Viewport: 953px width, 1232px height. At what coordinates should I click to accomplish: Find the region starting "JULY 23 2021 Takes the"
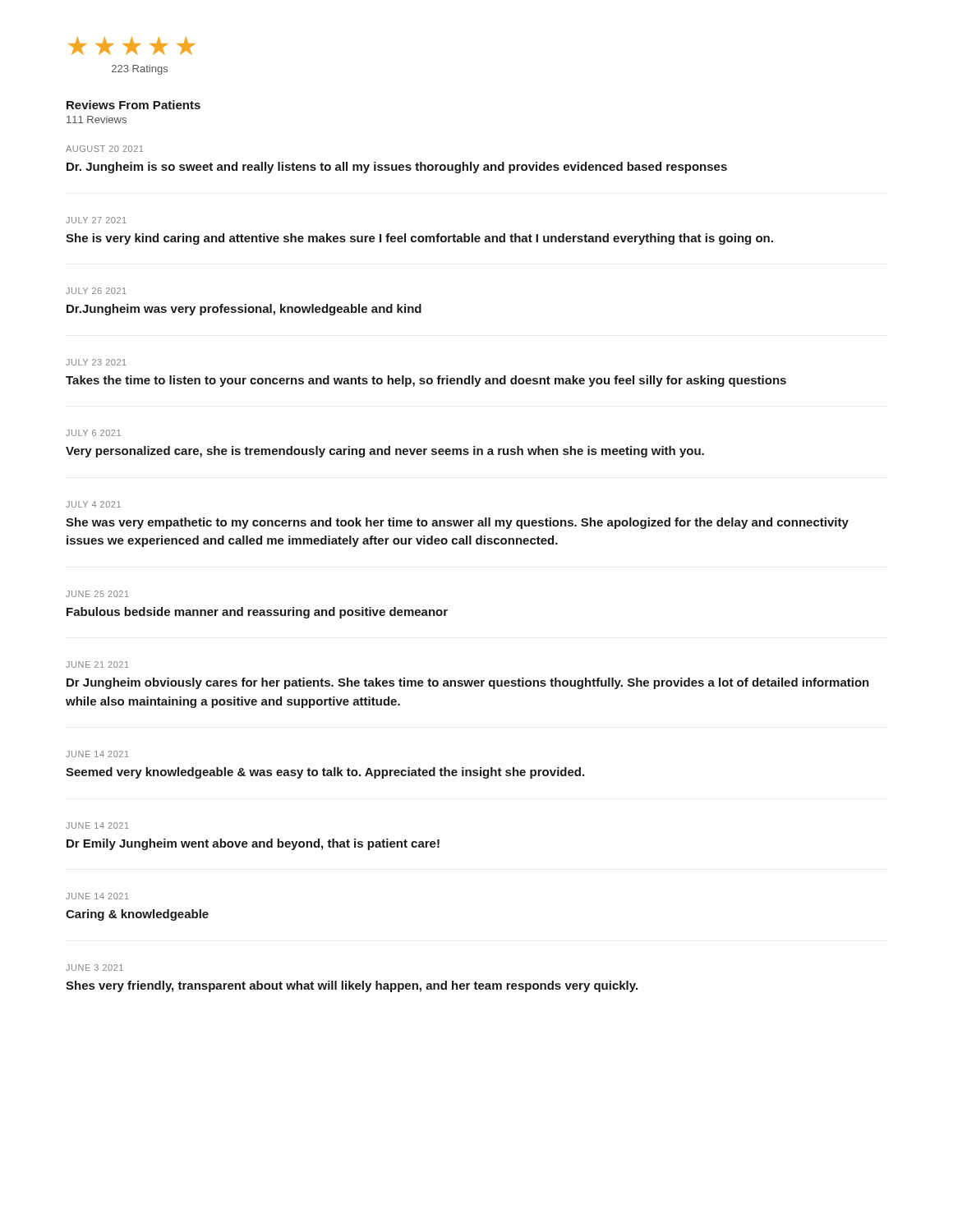[x=476, y=373]
